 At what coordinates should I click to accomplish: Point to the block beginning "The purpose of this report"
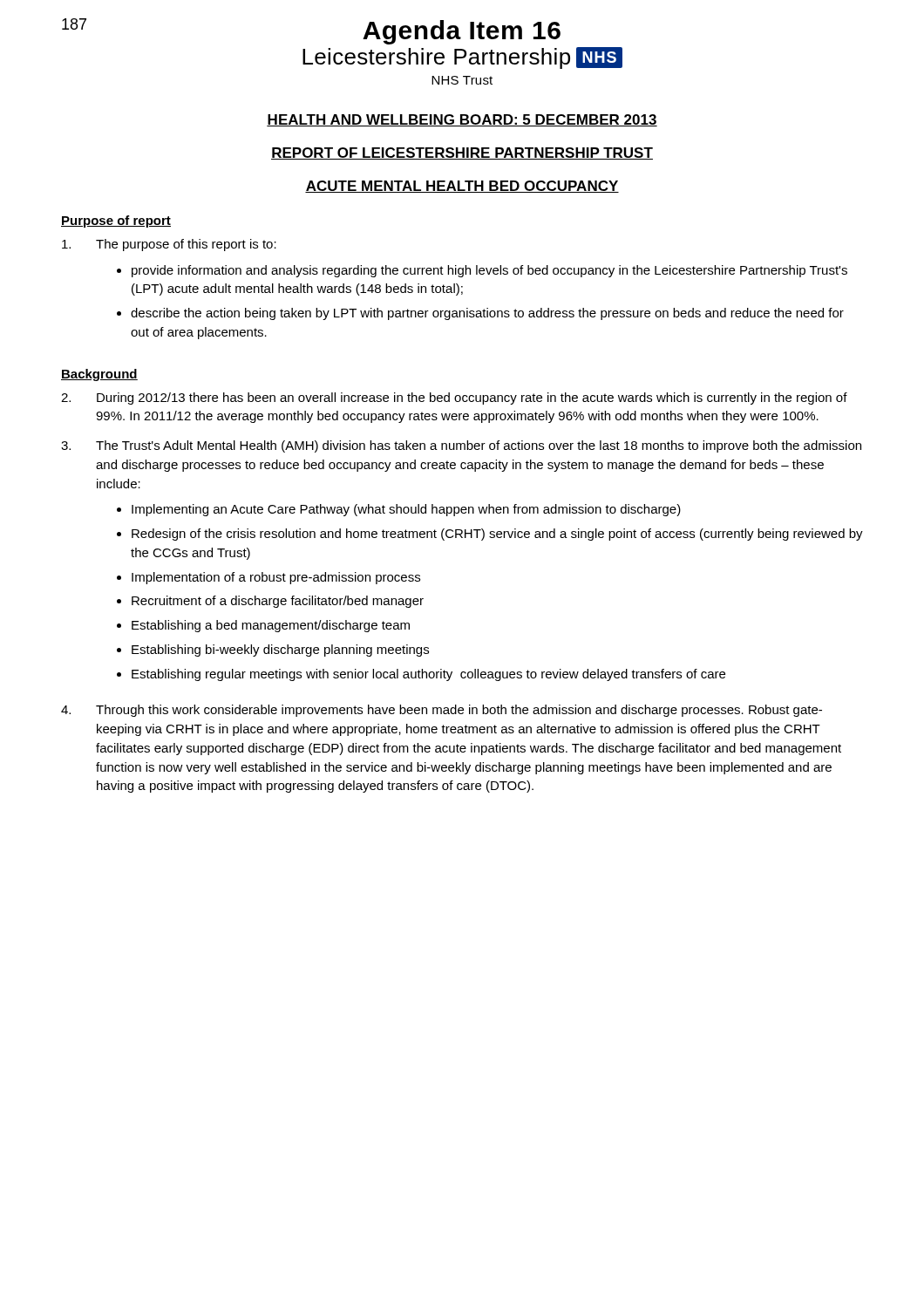[x=462, y=291]
